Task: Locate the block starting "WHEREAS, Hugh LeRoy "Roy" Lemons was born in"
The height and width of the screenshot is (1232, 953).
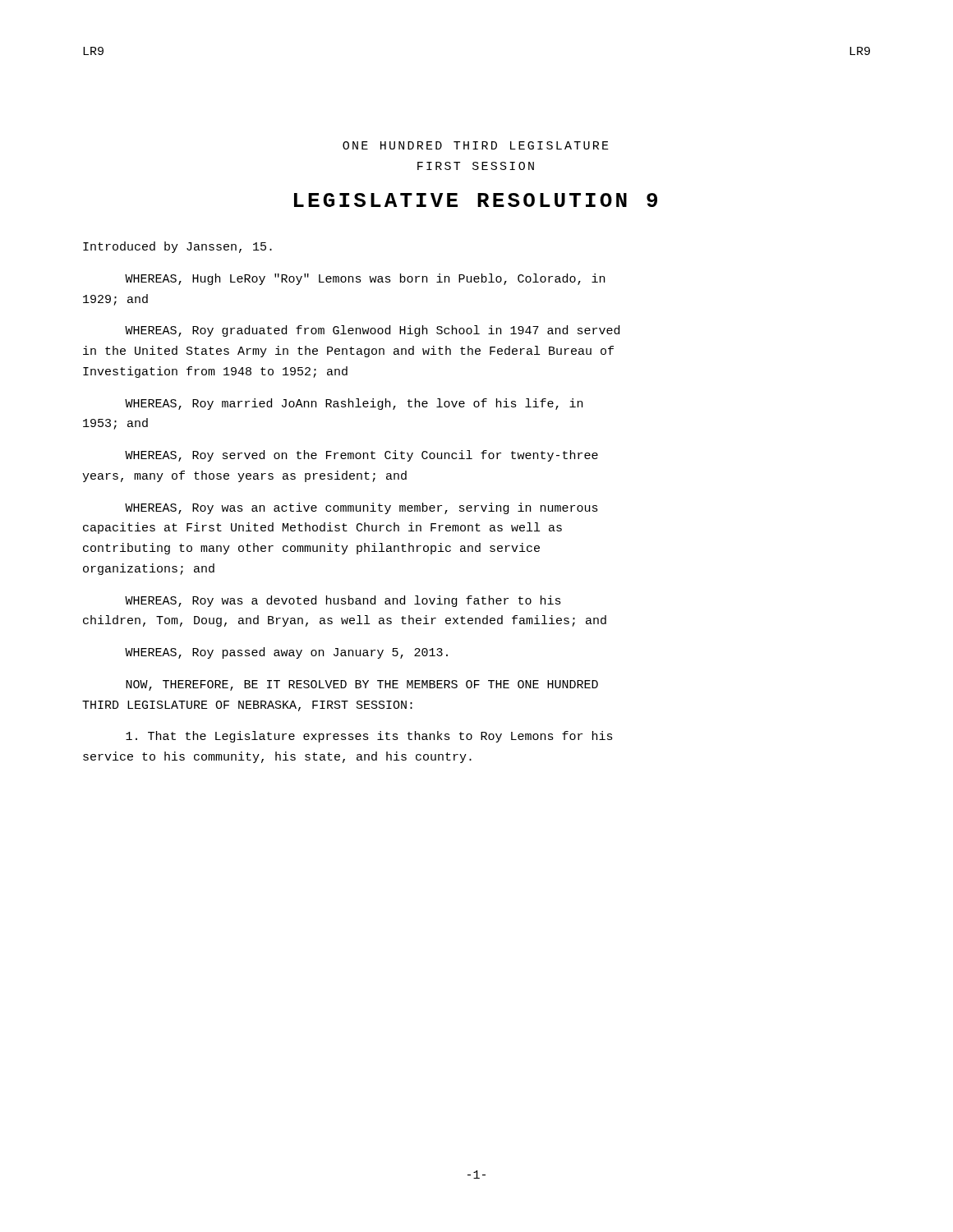Action: pyautogui.click(x=476, y=288)
